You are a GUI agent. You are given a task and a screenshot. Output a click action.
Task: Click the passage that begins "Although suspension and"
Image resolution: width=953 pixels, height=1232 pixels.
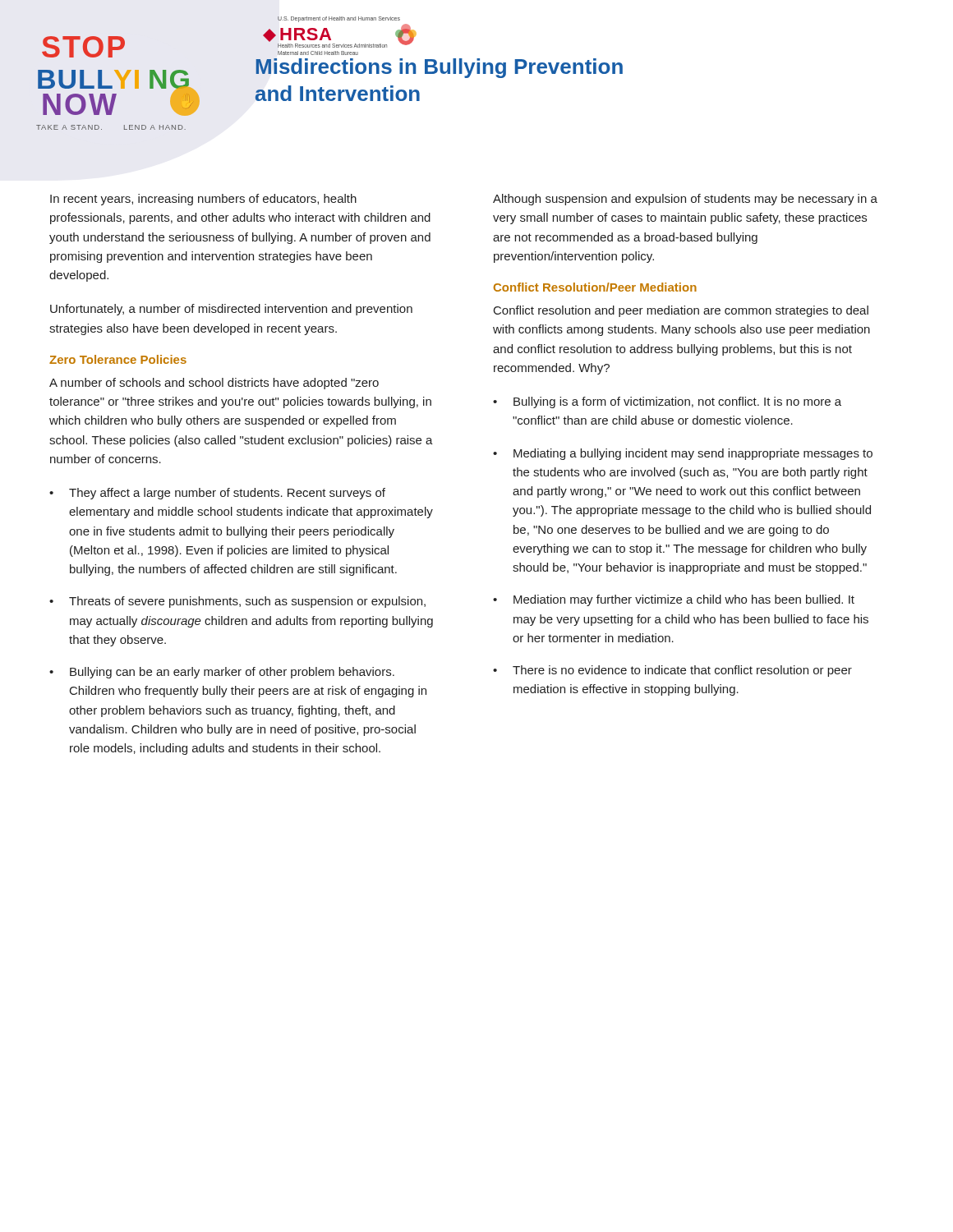click(x=685, y=227)
